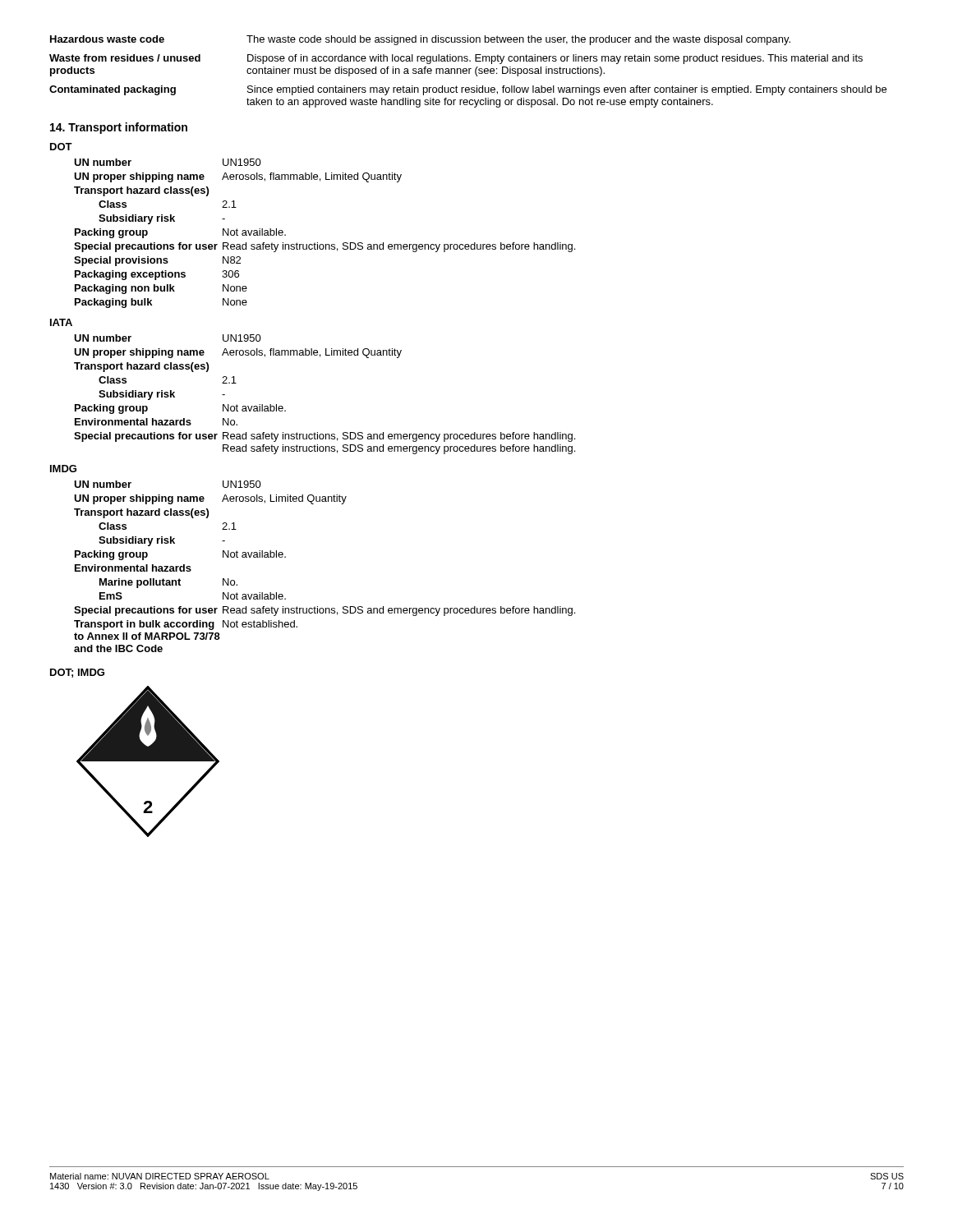This screenshot has width=953, height=1232.
Task: Locate the block of text that opens with "Waste from residues / unused"
Action: [476, 64]
